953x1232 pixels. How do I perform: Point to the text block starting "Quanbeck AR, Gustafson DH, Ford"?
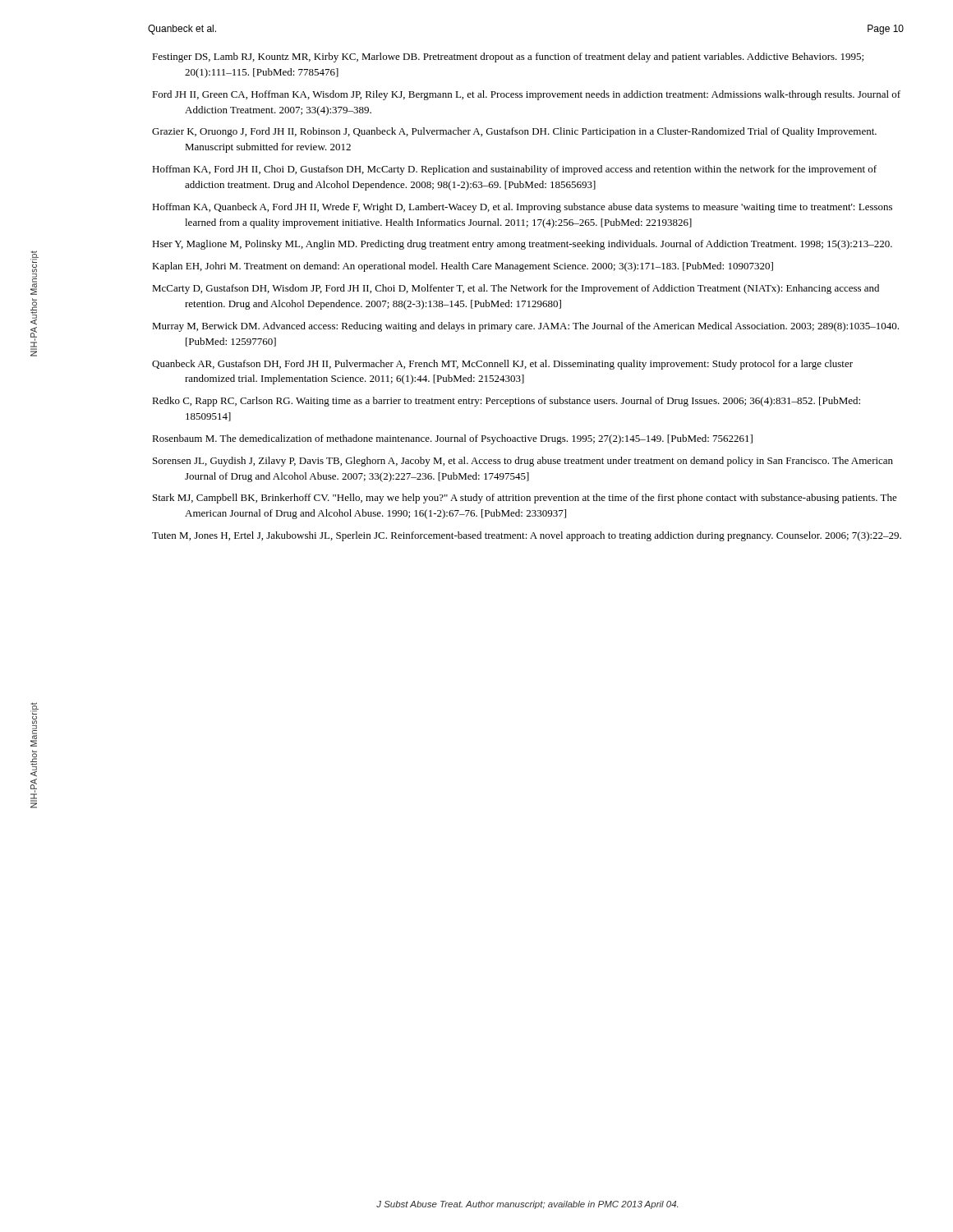(502, 371)
